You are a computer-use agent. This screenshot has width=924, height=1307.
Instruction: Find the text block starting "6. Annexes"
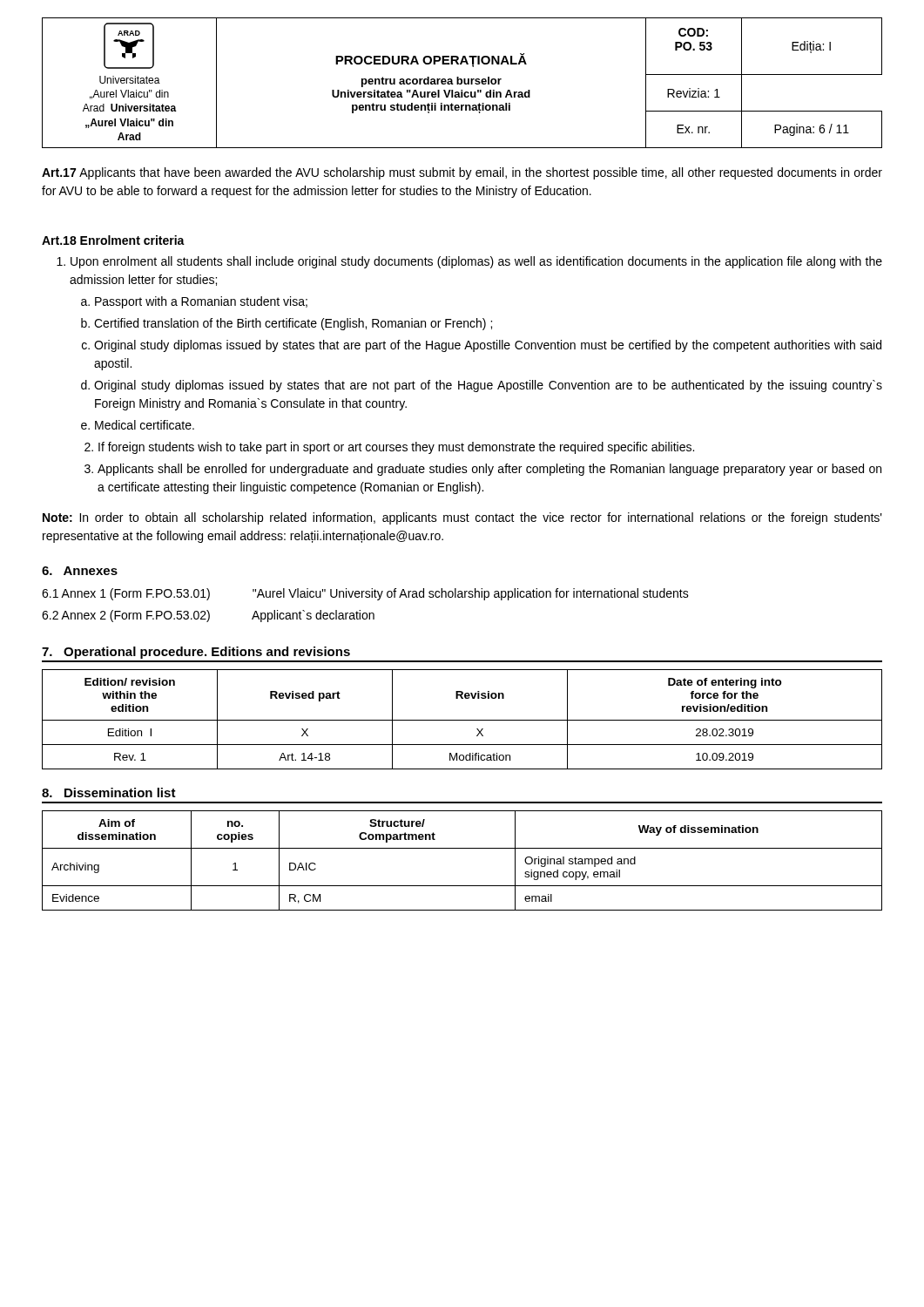[x=80, y=570]
